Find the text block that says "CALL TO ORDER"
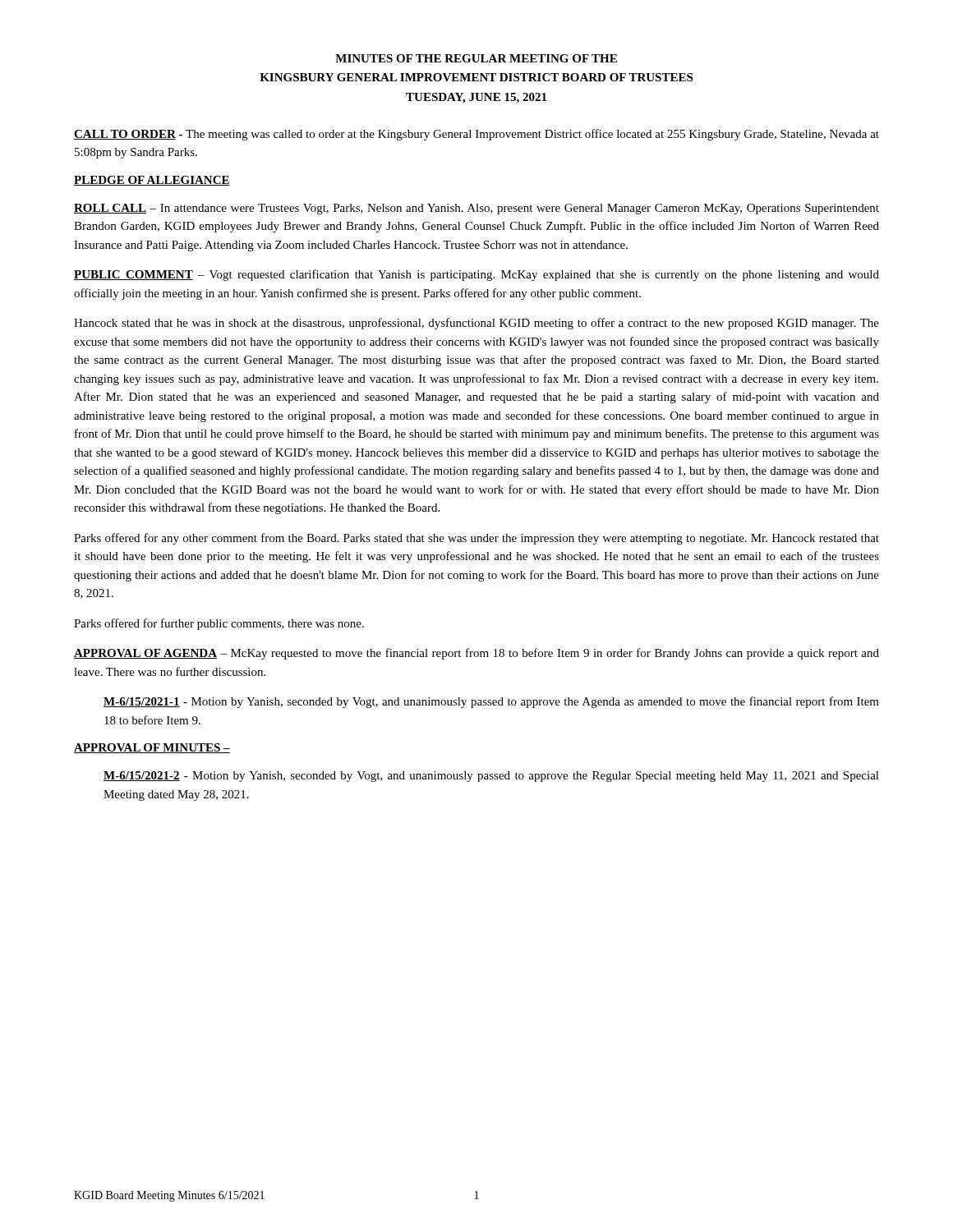 click(476, 143)
